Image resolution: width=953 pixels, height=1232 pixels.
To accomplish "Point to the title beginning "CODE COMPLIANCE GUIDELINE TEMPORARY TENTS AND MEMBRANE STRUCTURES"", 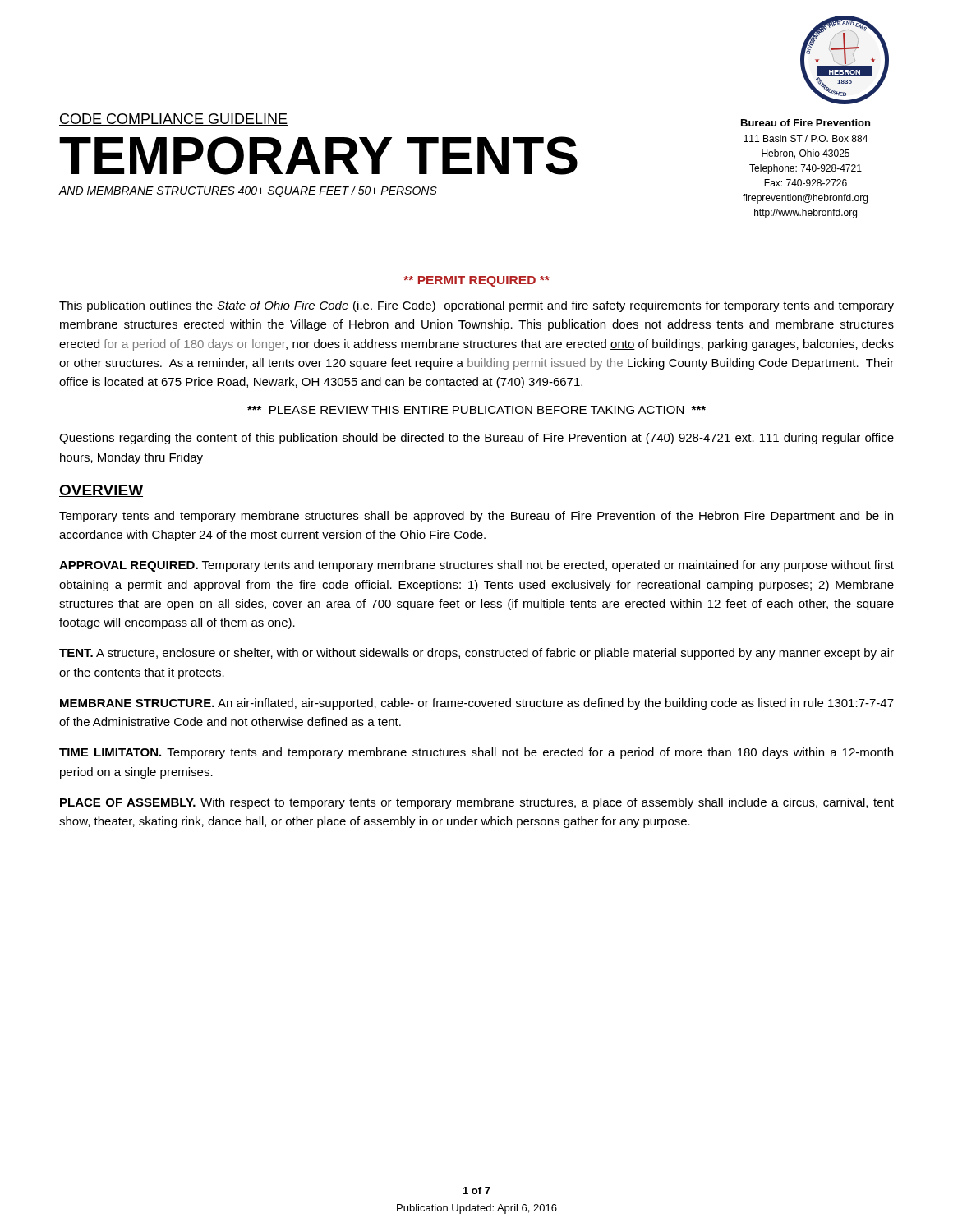I will [339, 154].
